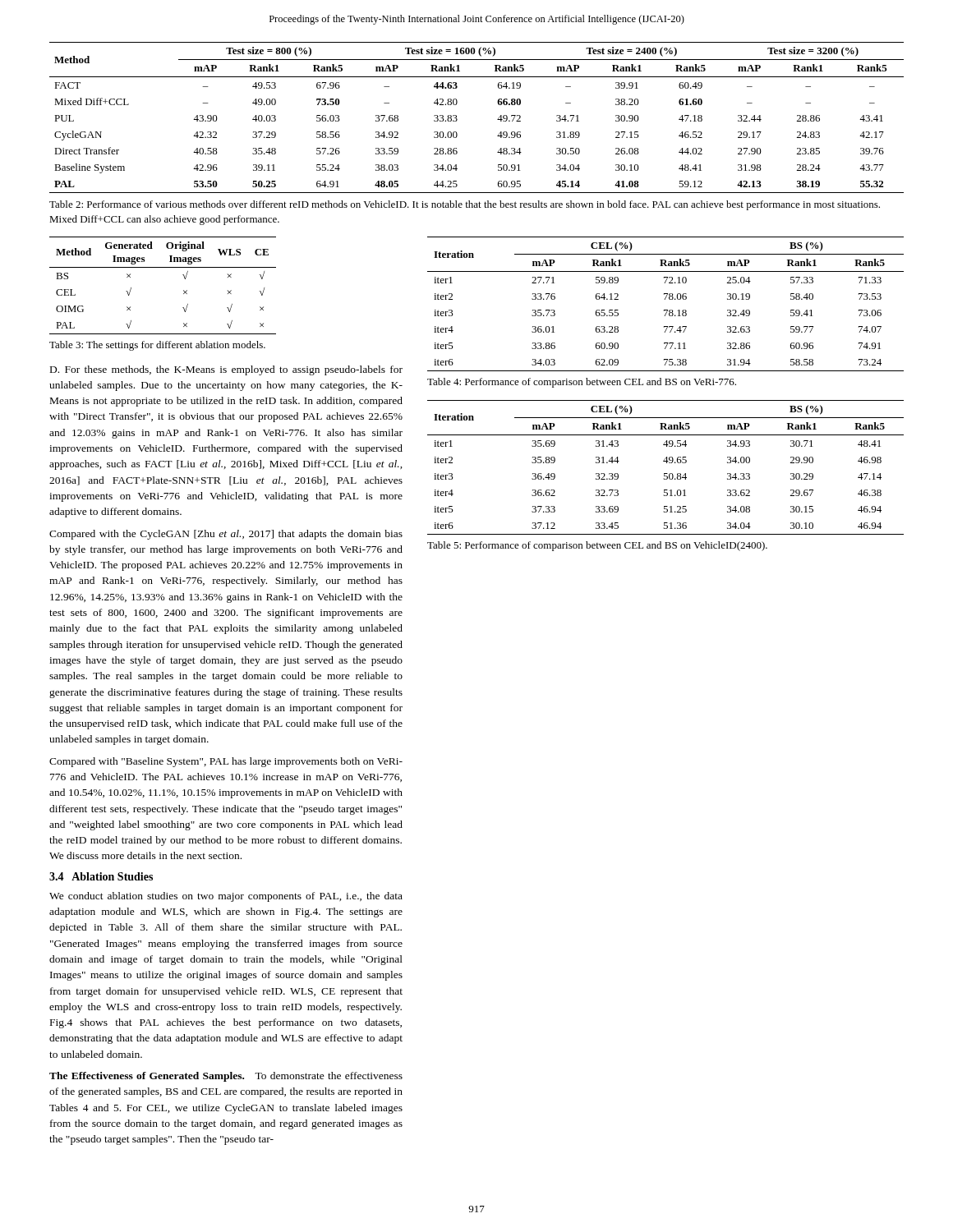Find the caption on this page that starts "Table 4: Performance of comparison between CEL and"
This screenshot has width=953, height=1232.
click(582, 382)
